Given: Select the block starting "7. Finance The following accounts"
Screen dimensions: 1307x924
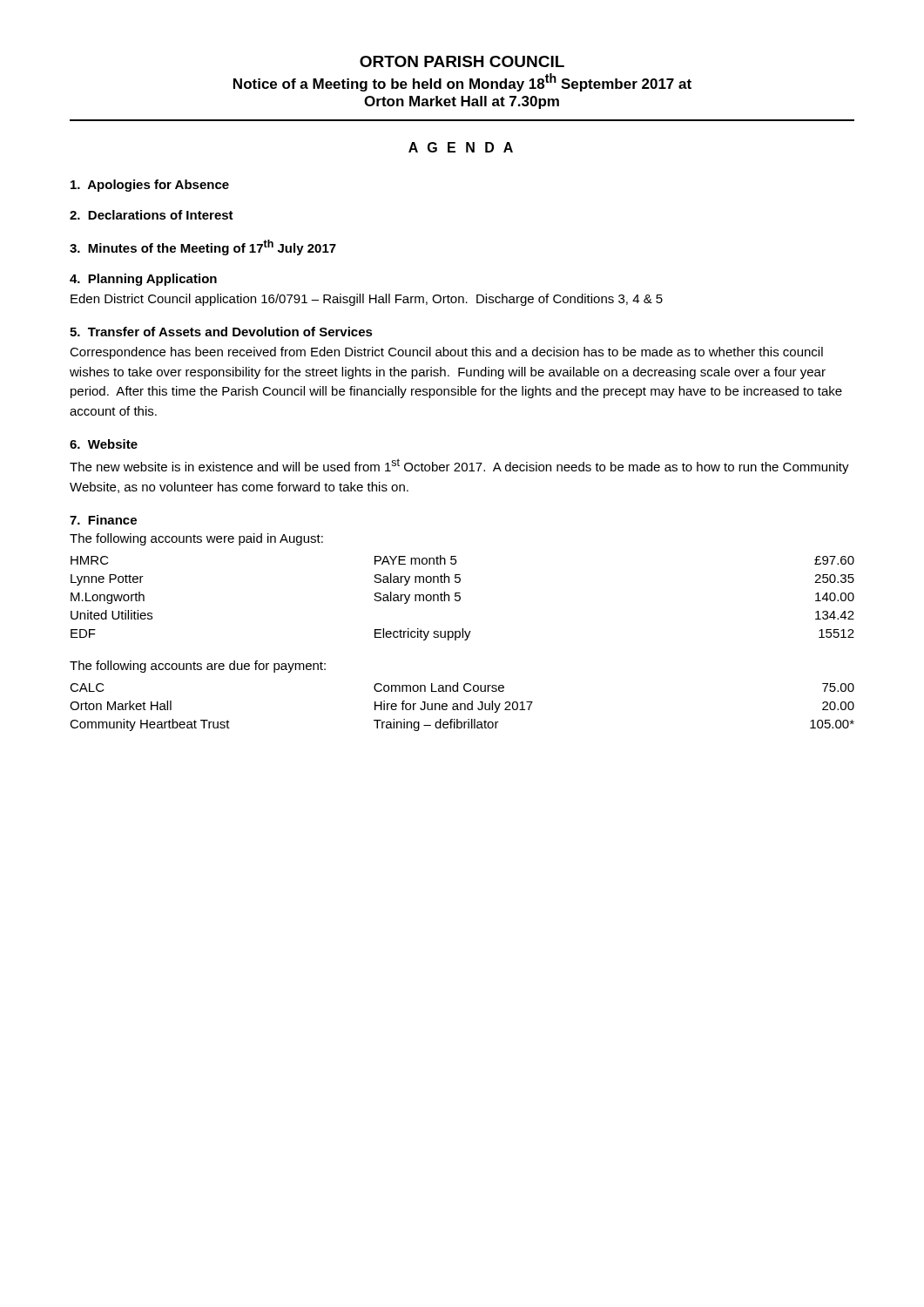Looking at the screenshot, I should [x=462, y=623].
